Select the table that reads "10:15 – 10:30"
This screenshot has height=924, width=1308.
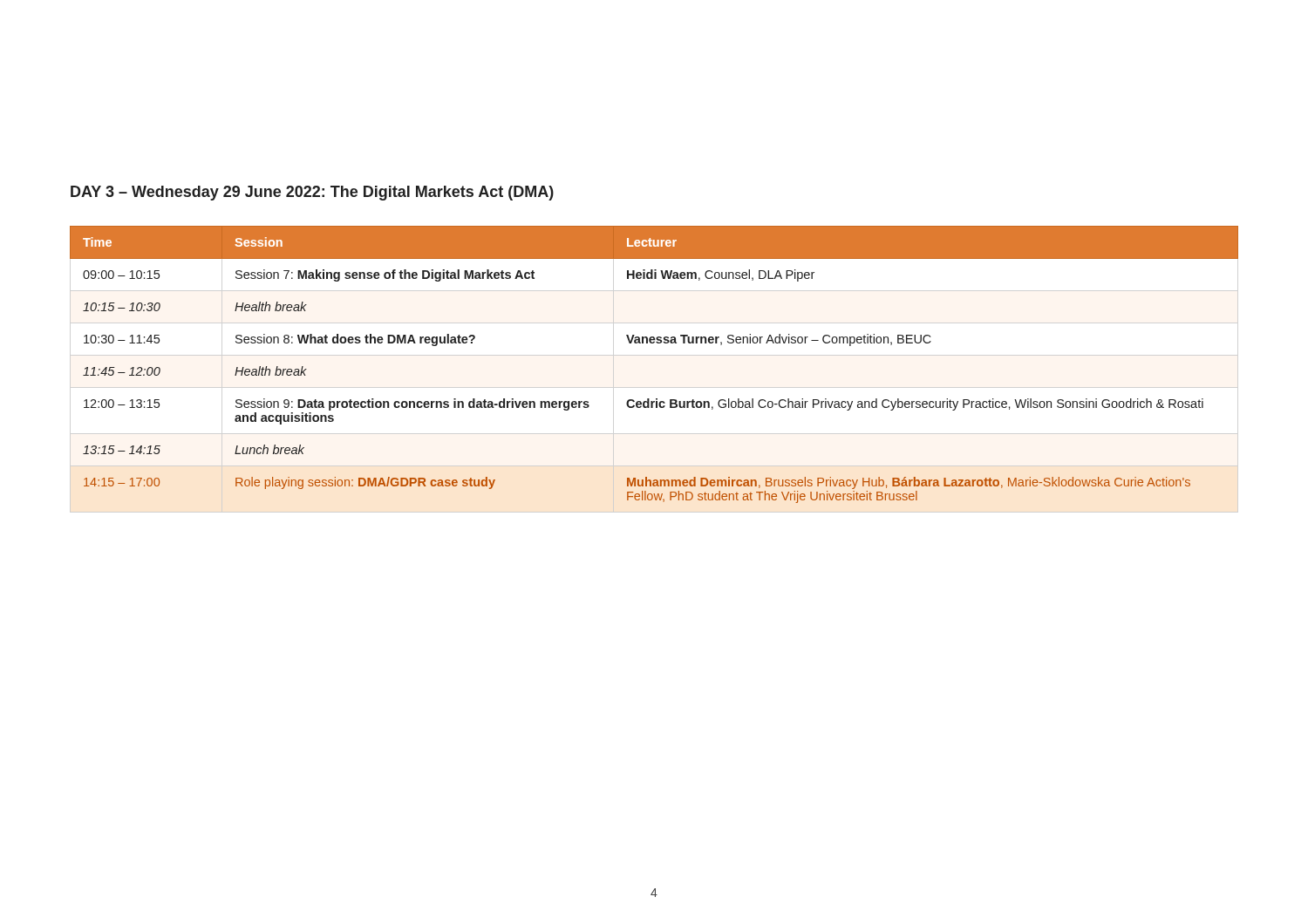tap(654, 369)
